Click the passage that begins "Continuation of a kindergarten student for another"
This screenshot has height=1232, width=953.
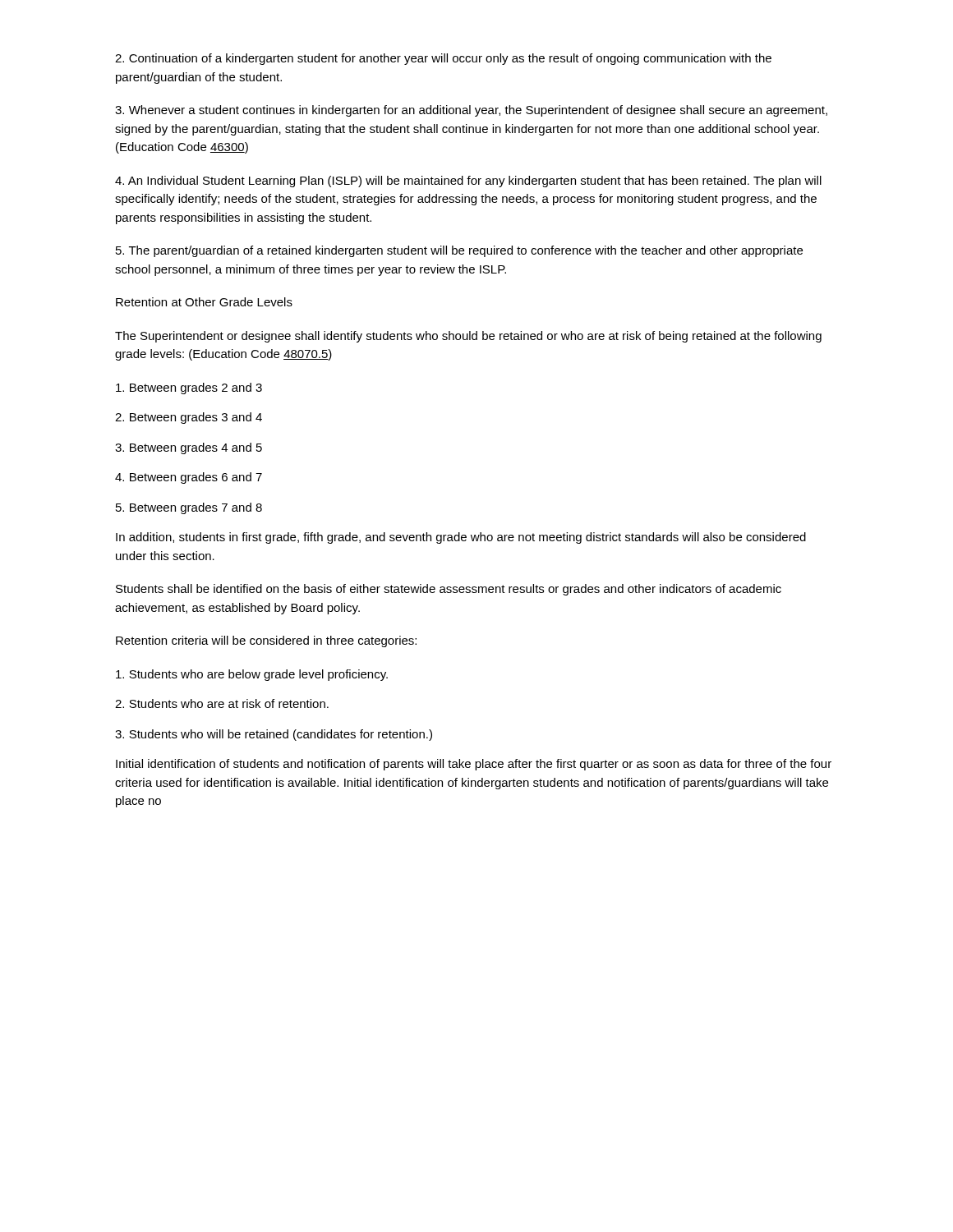(443, 67)
